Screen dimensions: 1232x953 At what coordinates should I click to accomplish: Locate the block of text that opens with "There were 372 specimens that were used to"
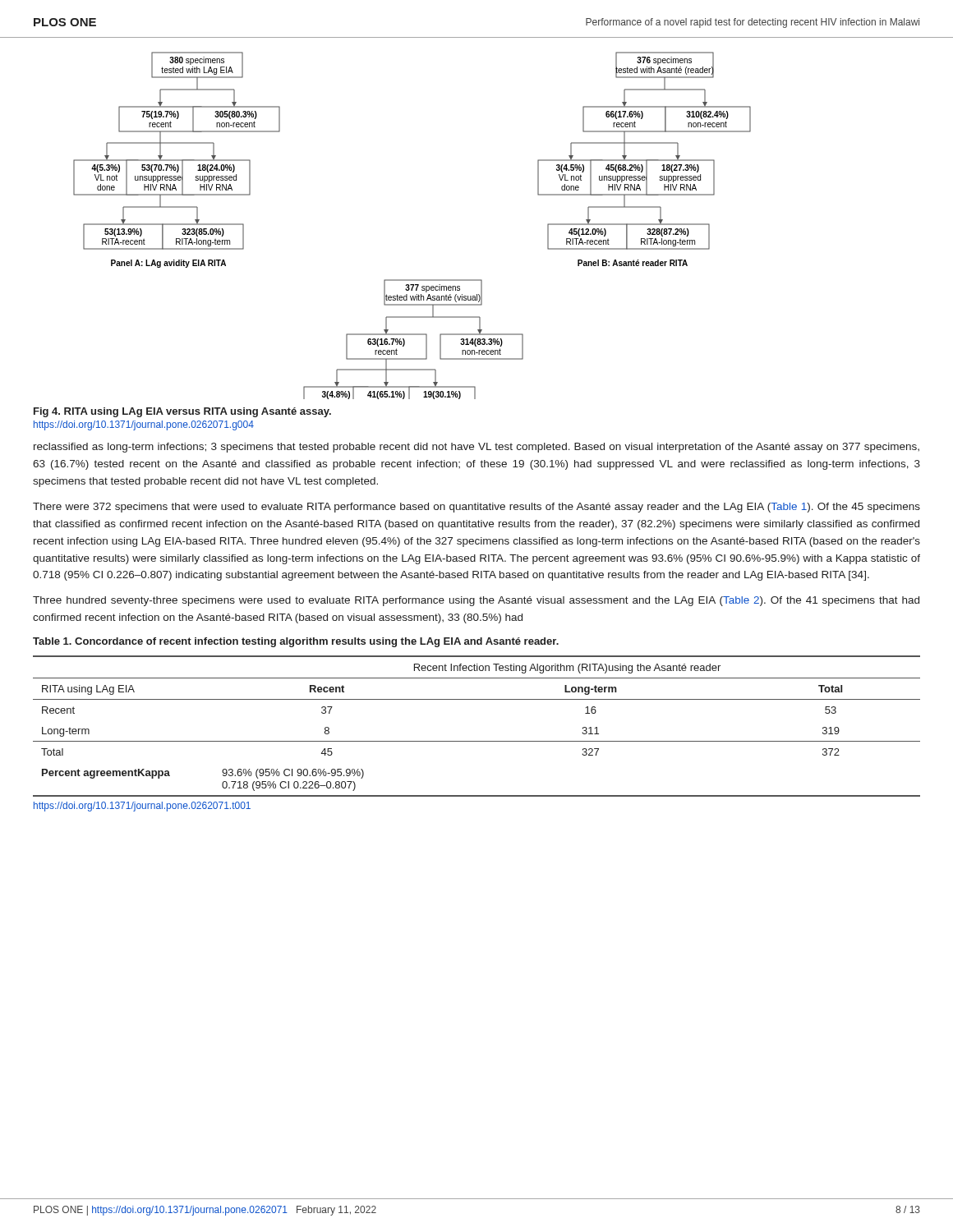[476, 540]
